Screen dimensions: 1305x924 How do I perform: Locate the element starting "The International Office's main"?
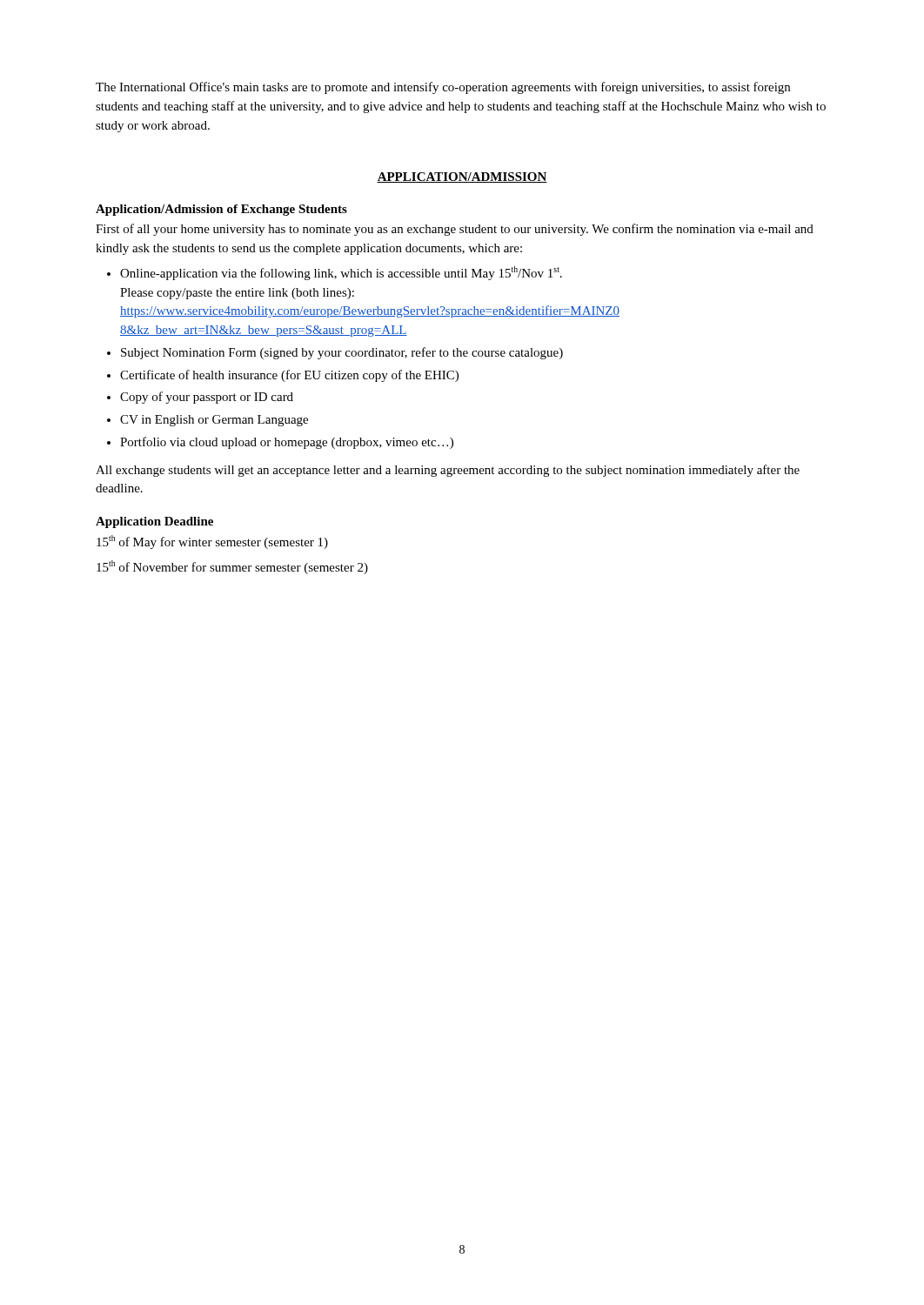461,106
